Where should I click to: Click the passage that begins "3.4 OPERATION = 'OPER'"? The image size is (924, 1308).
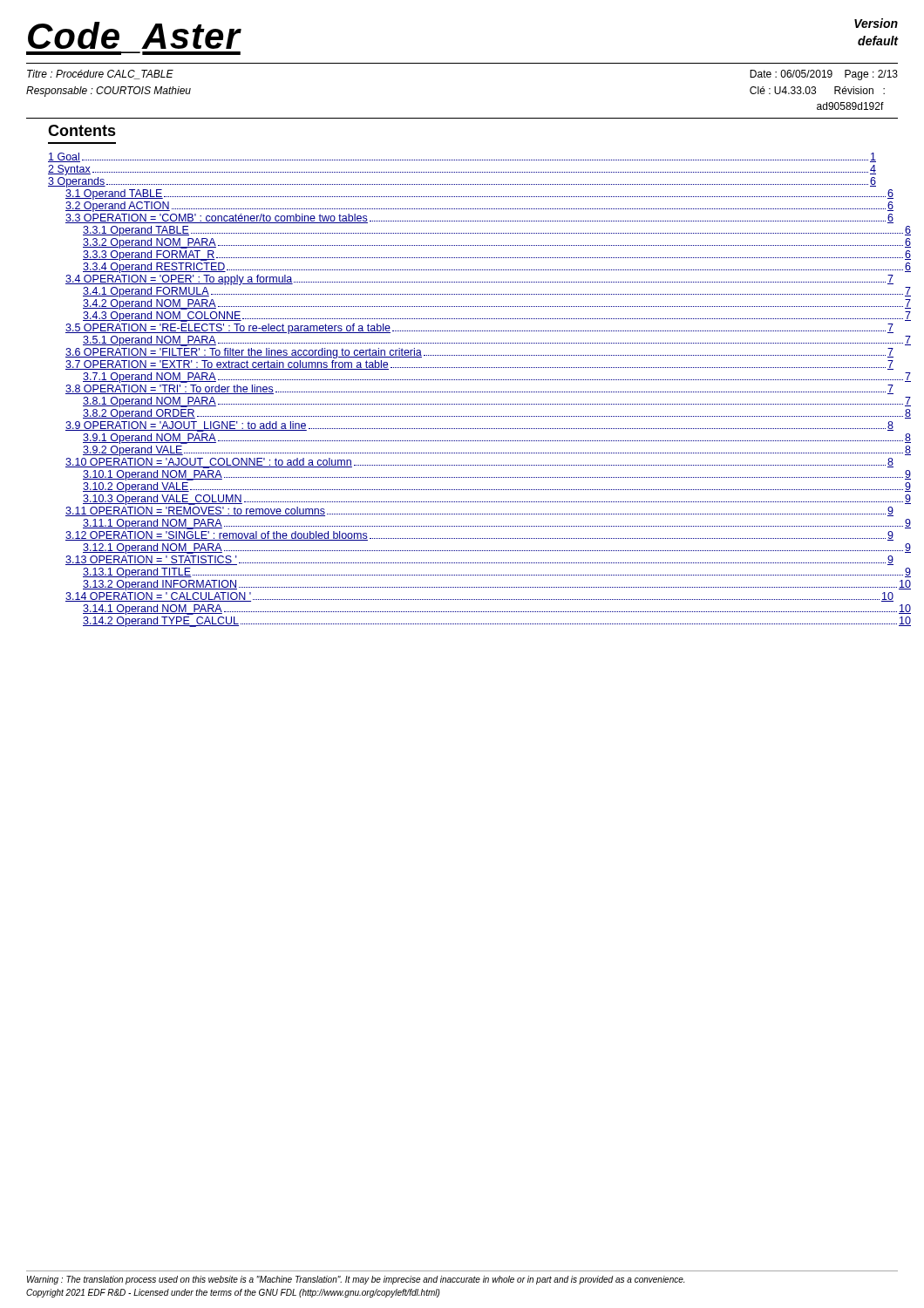pos(479,279)
